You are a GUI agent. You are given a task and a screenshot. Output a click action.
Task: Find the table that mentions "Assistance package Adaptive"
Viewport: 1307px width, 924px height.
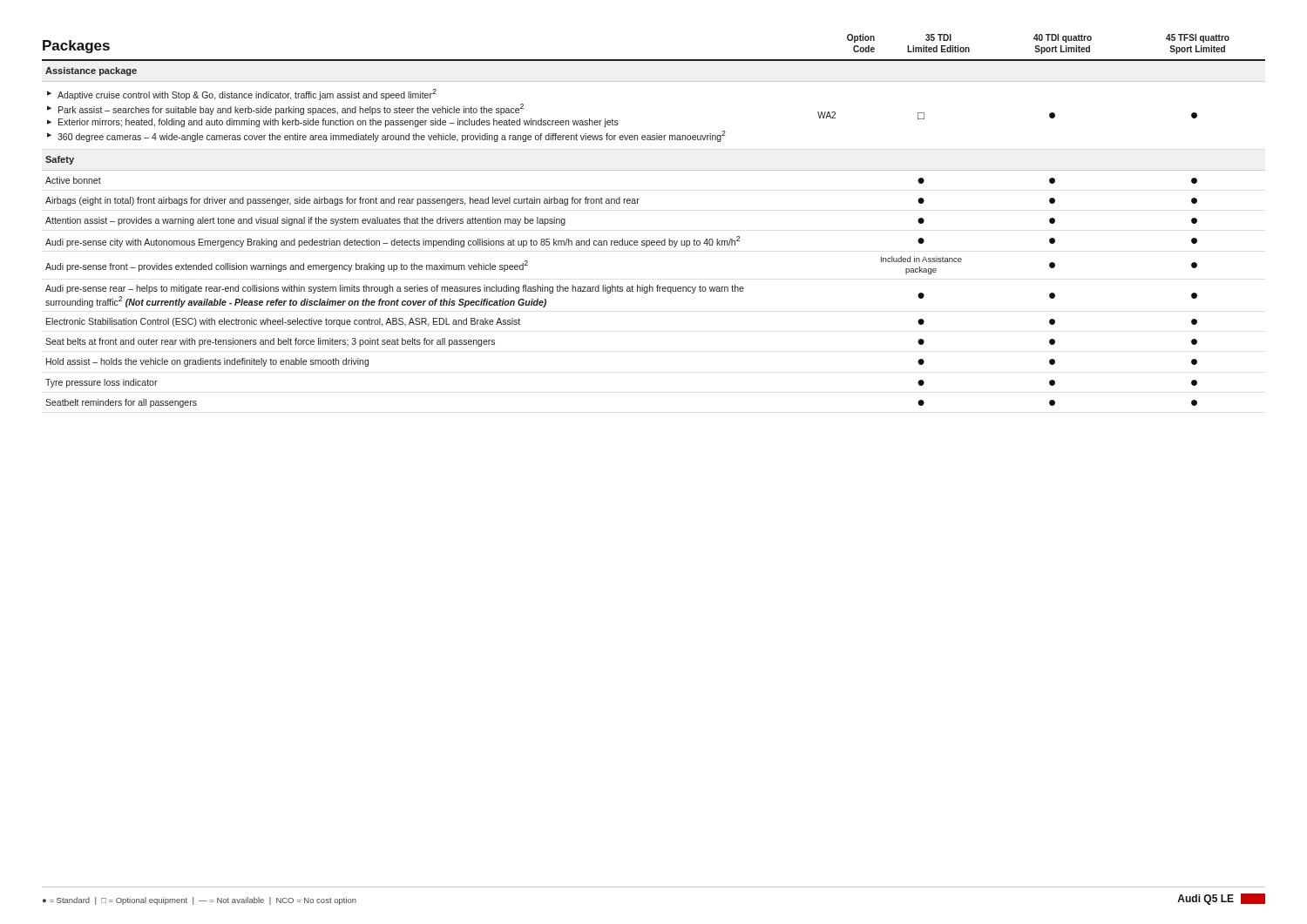(654, 237)
